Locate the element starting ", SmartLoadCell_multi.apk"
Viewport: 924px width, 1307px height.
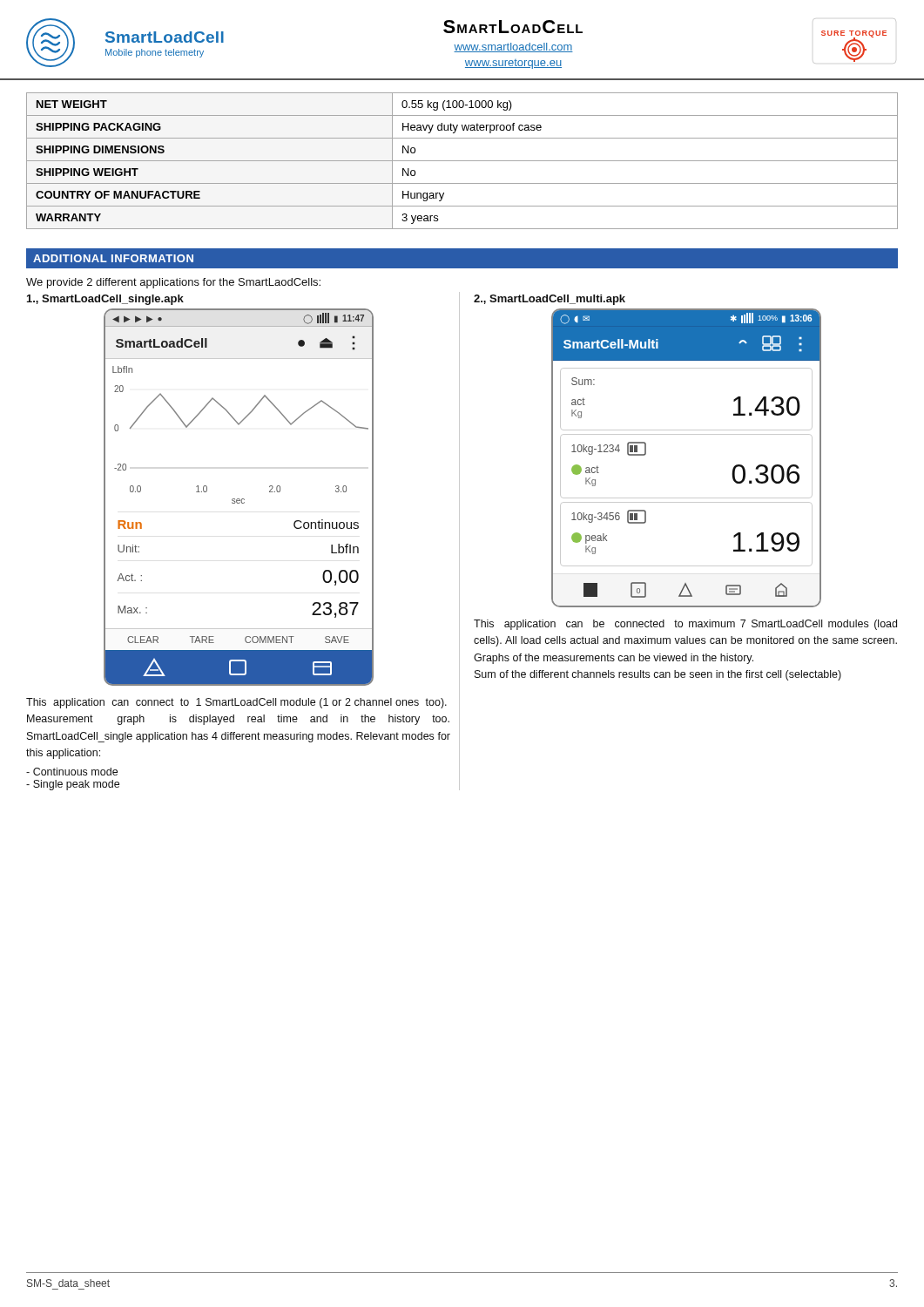point(550,298)
